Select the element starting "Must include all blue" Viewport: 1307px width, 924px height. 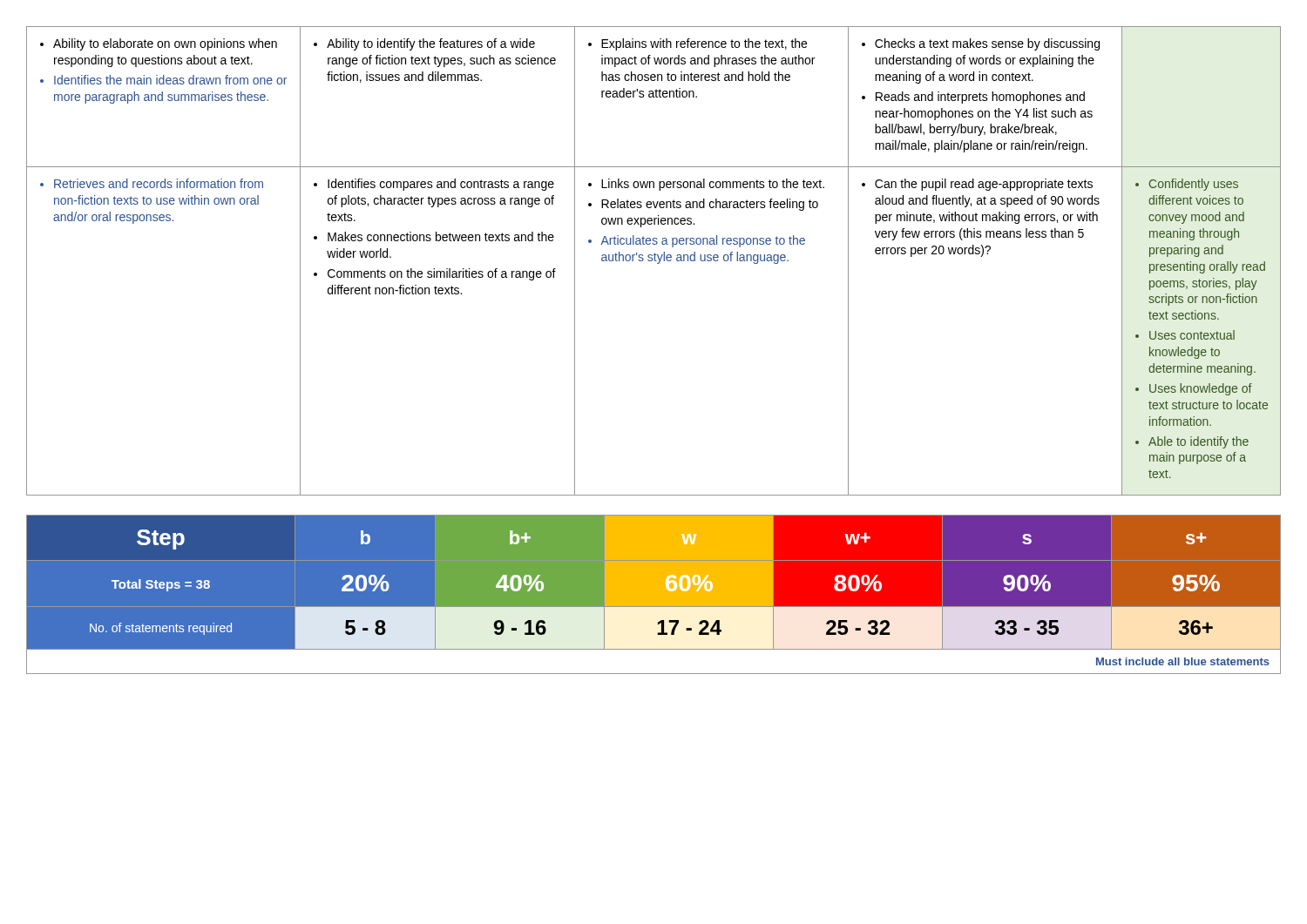[1182, 662]
